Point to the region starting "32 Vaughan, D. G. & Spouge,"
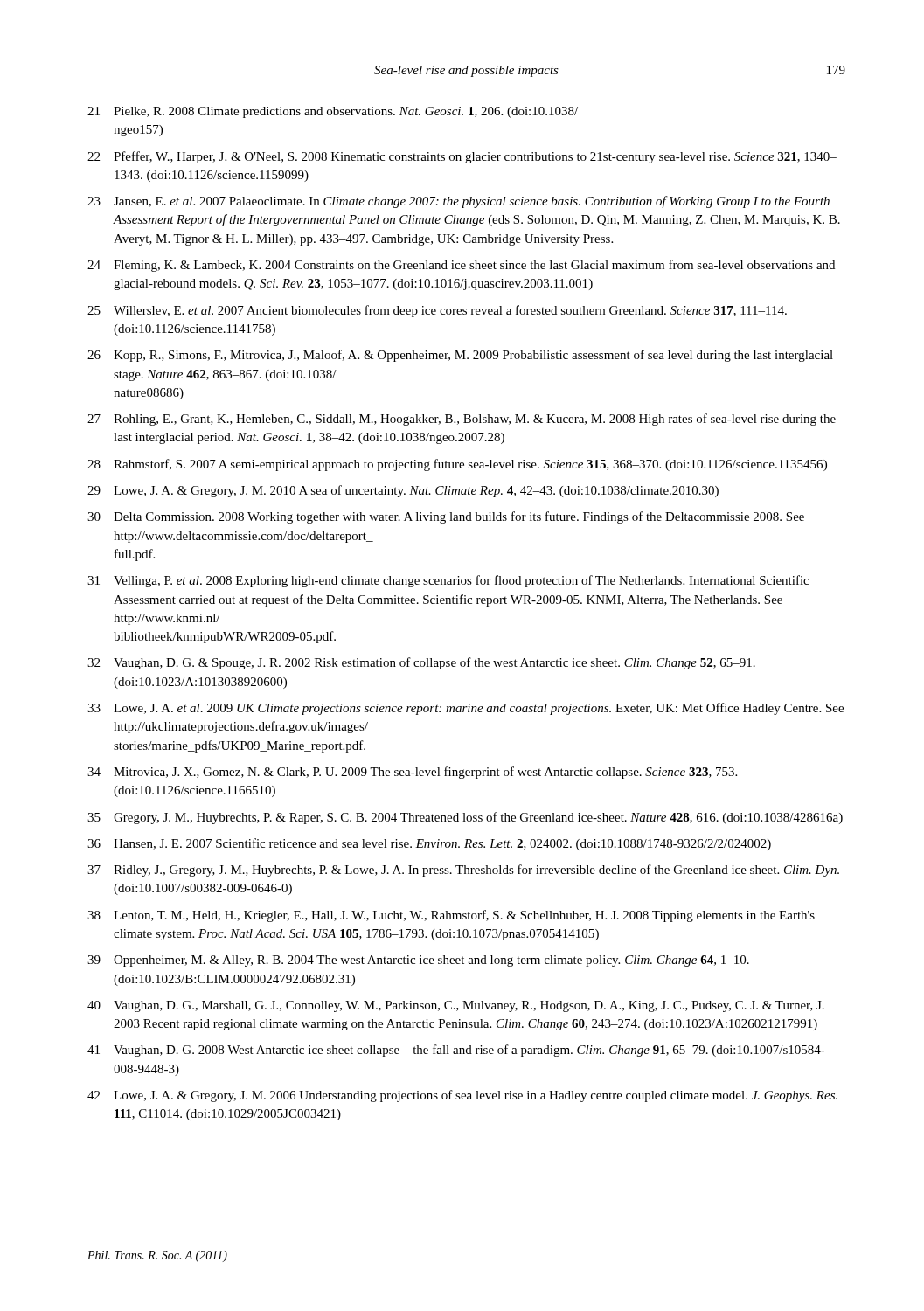Screen dimensions: 1311x924 pos(466,673)
